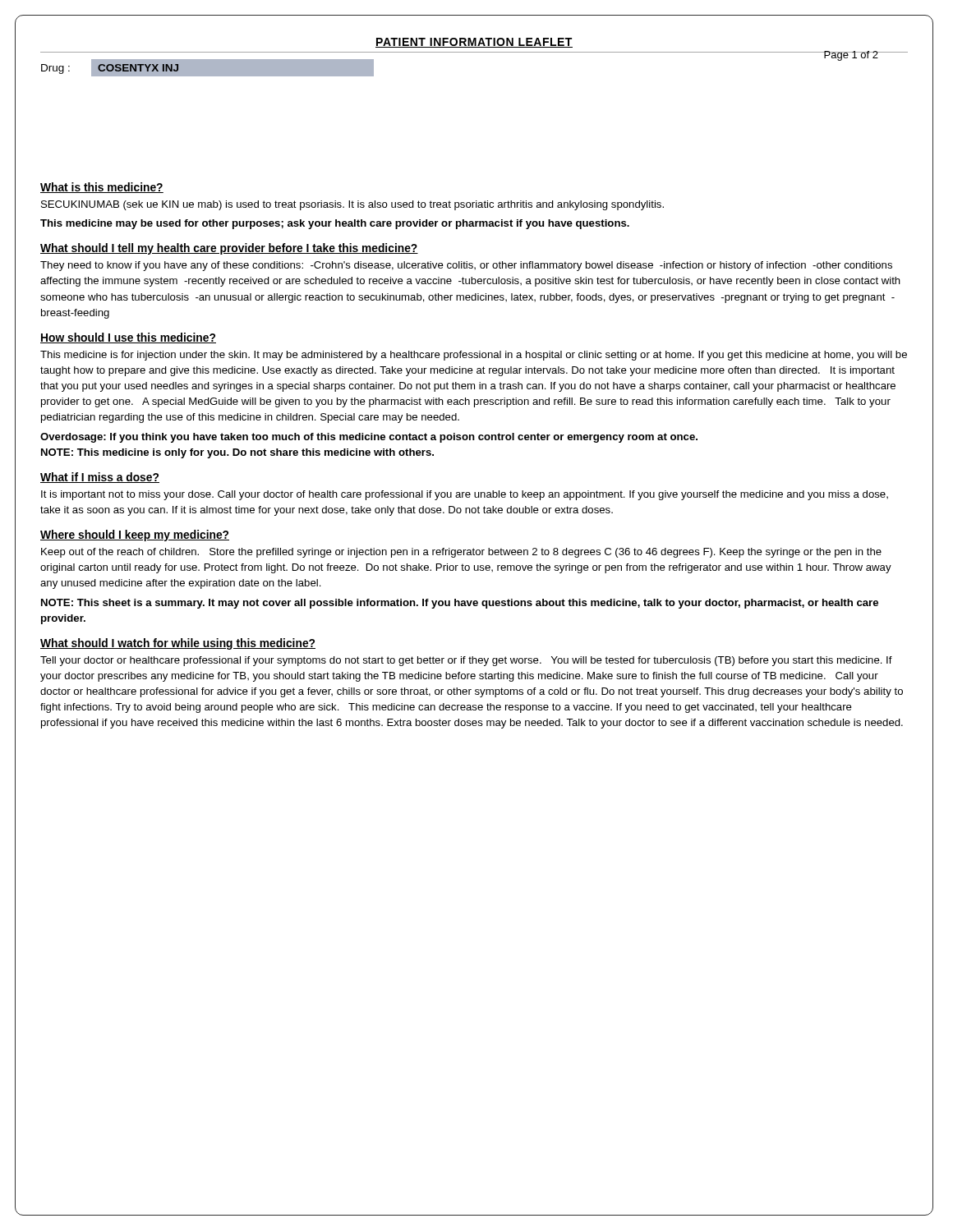Find the element starting "Overdosage: If you think you"
The height and width of the screenshot is (1232, 953).
pyautogui.click(x=369, y=444)
